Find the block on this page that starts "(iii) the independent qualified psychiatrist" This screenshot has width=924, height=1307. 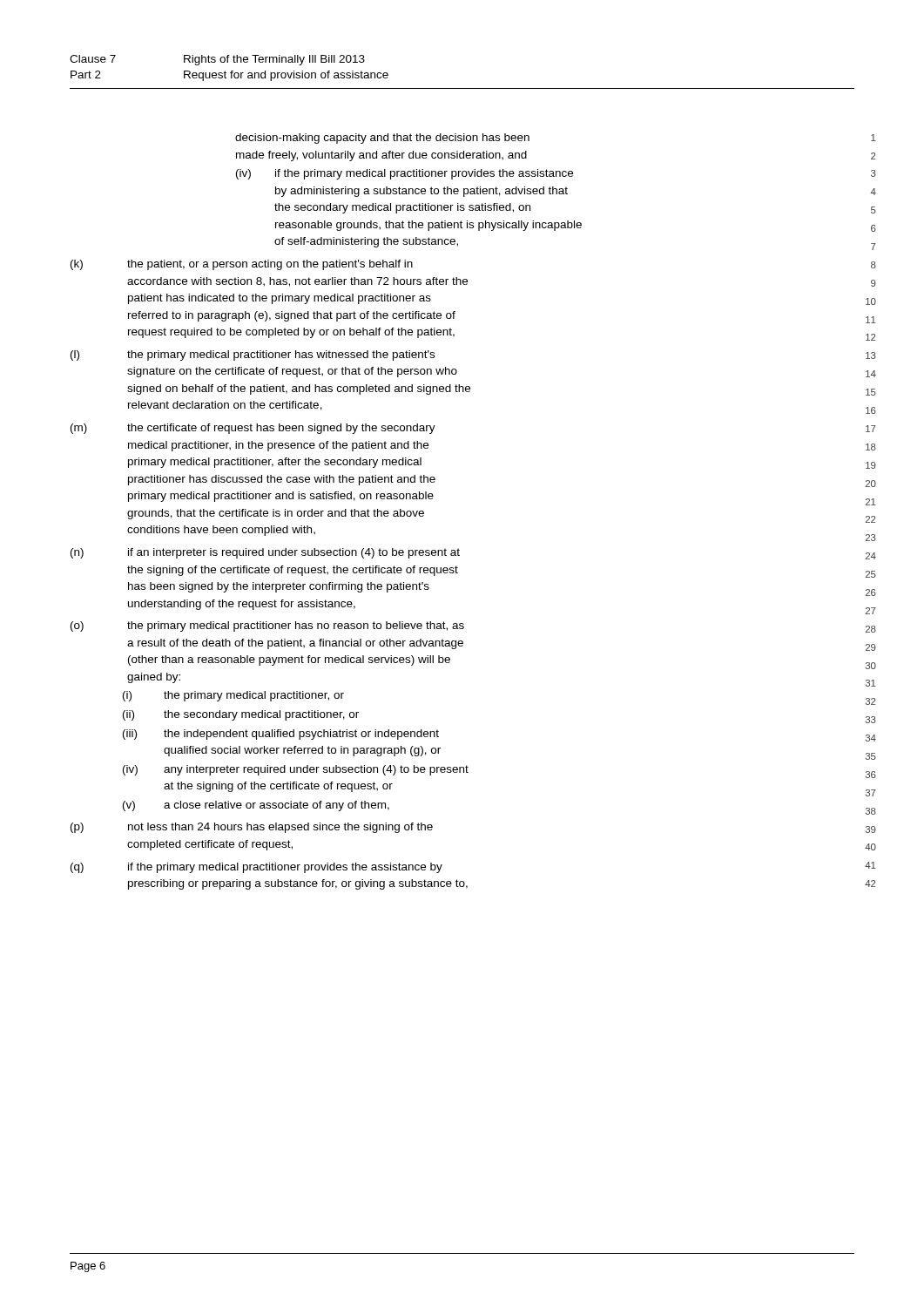281,735
